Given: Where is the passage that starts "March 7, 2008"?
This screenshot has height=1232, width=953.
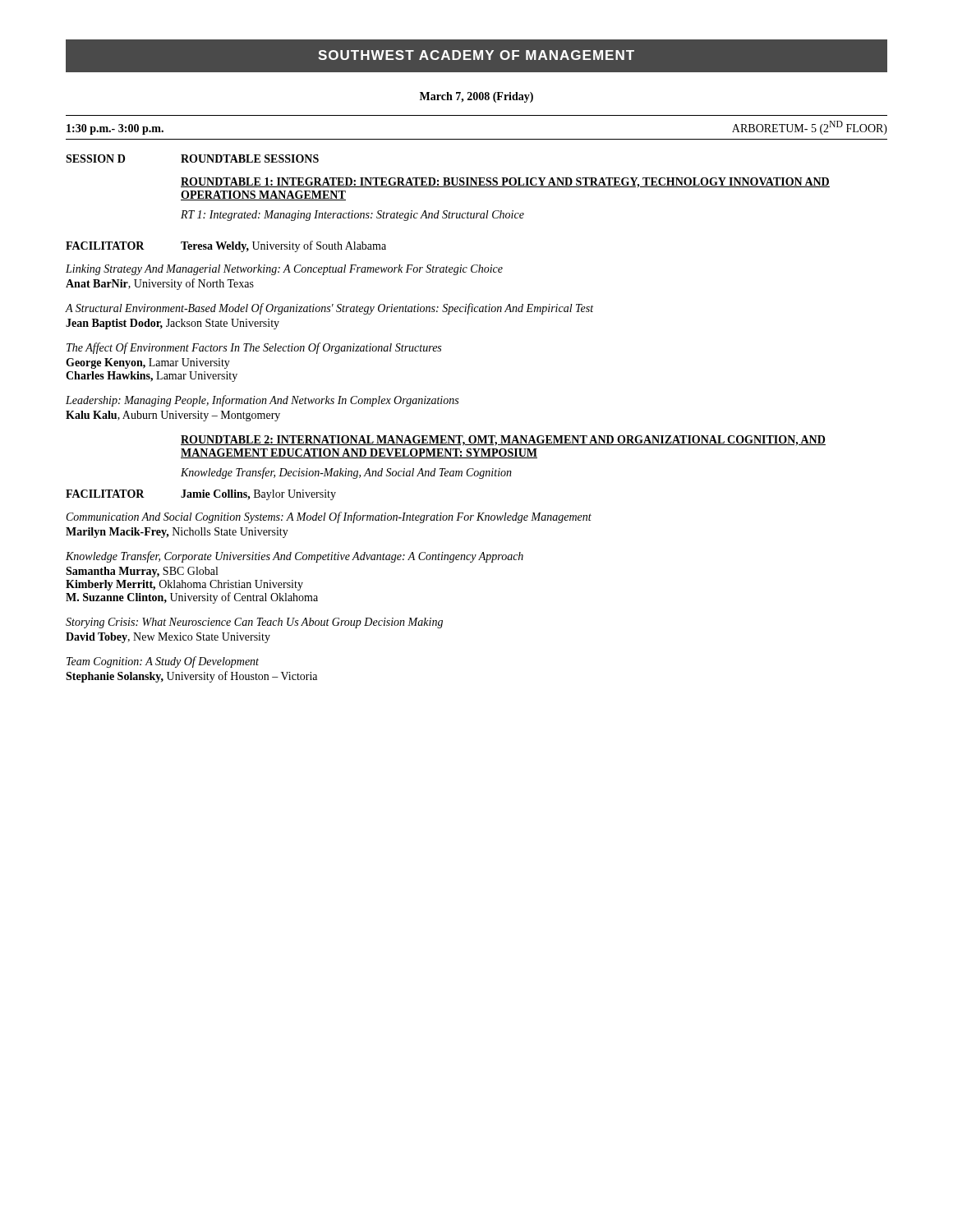Looking at the screenshot, I should [476, 96].
